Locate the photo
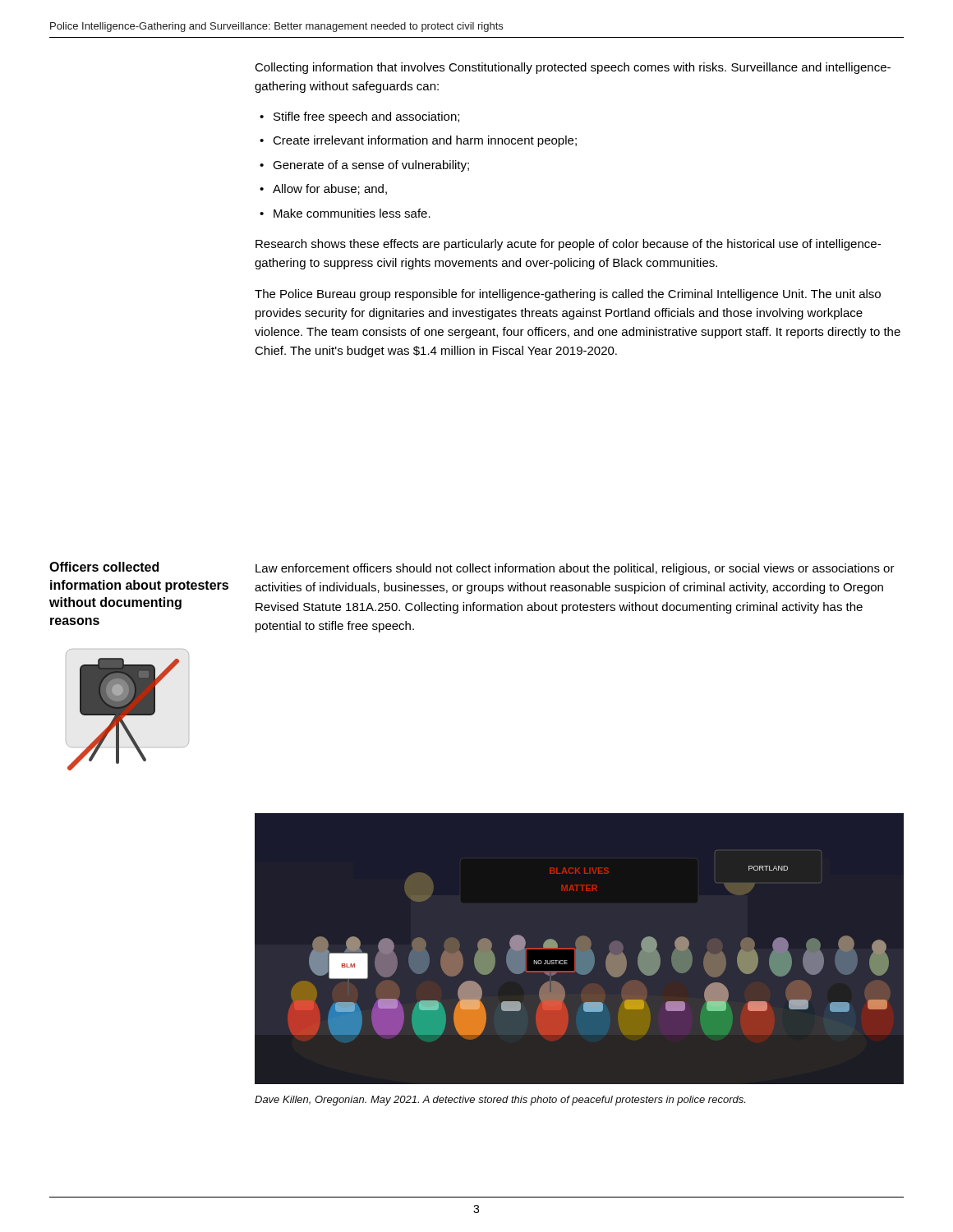 coord(579,950)
